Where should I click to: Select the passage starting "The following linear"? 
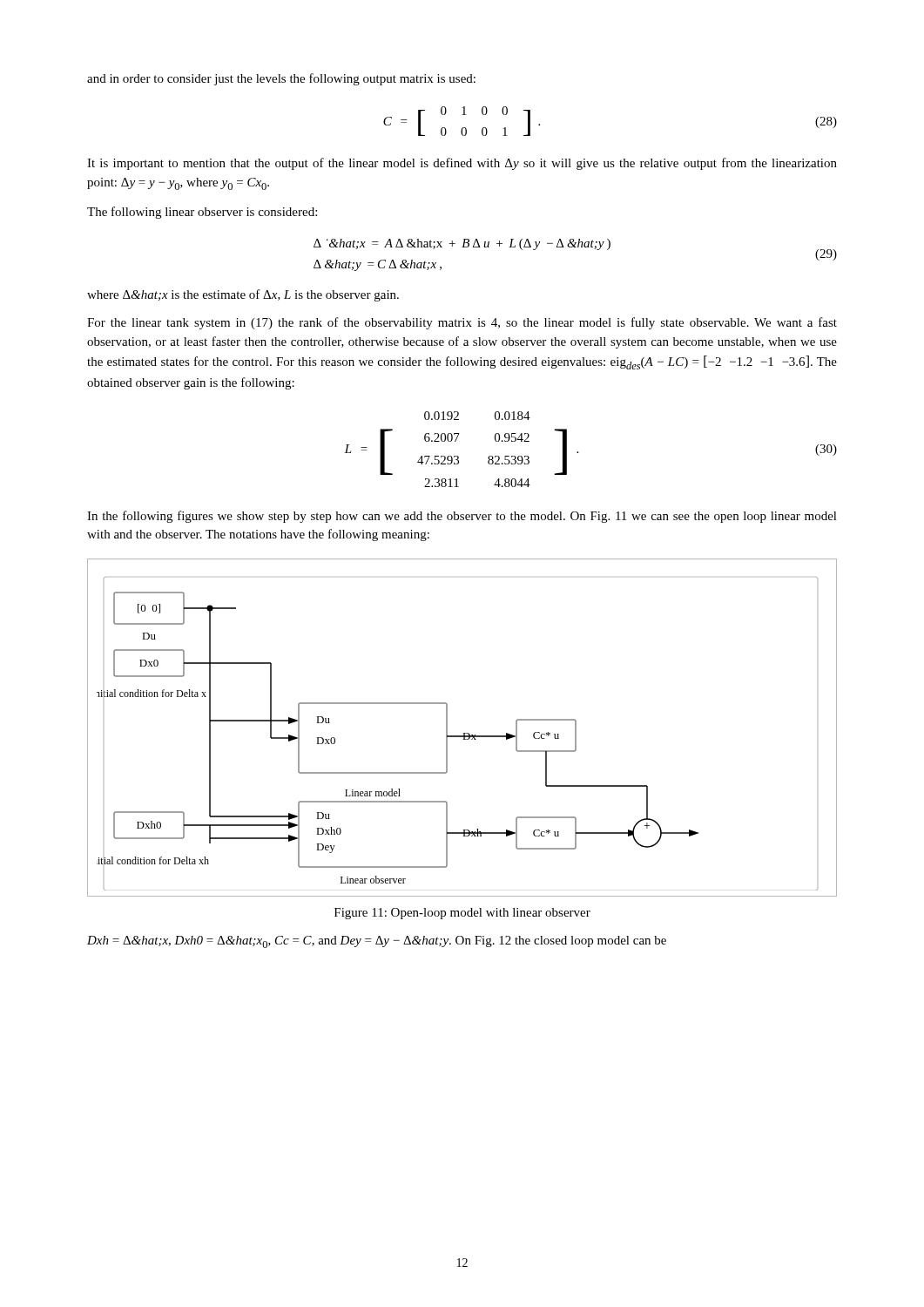[x=203, y=212]
